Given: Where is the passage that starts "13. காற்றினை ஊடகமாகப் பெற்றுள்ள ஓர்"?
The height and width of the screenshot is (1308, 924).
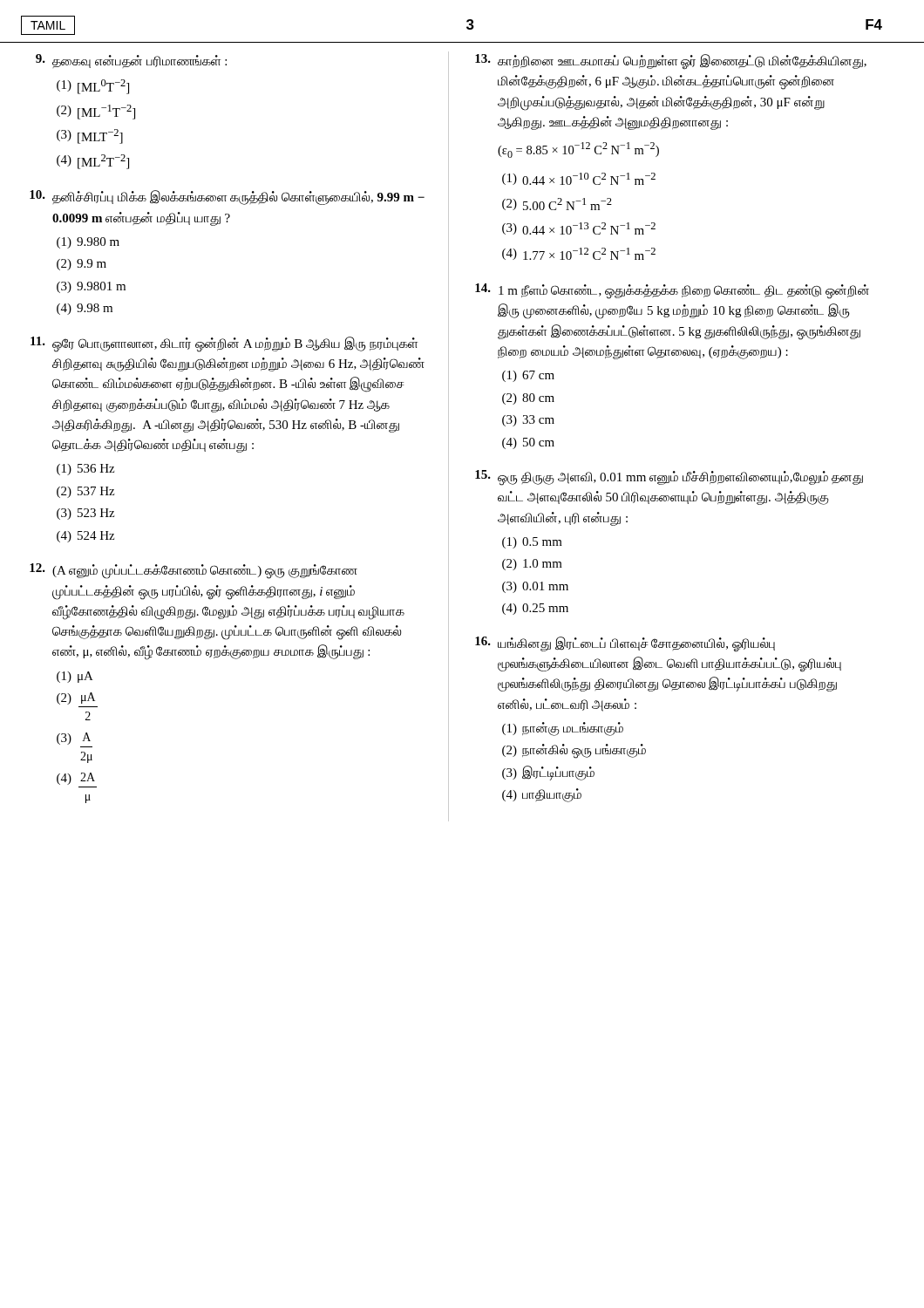Looking at the screenshot, I should point(671,62).
